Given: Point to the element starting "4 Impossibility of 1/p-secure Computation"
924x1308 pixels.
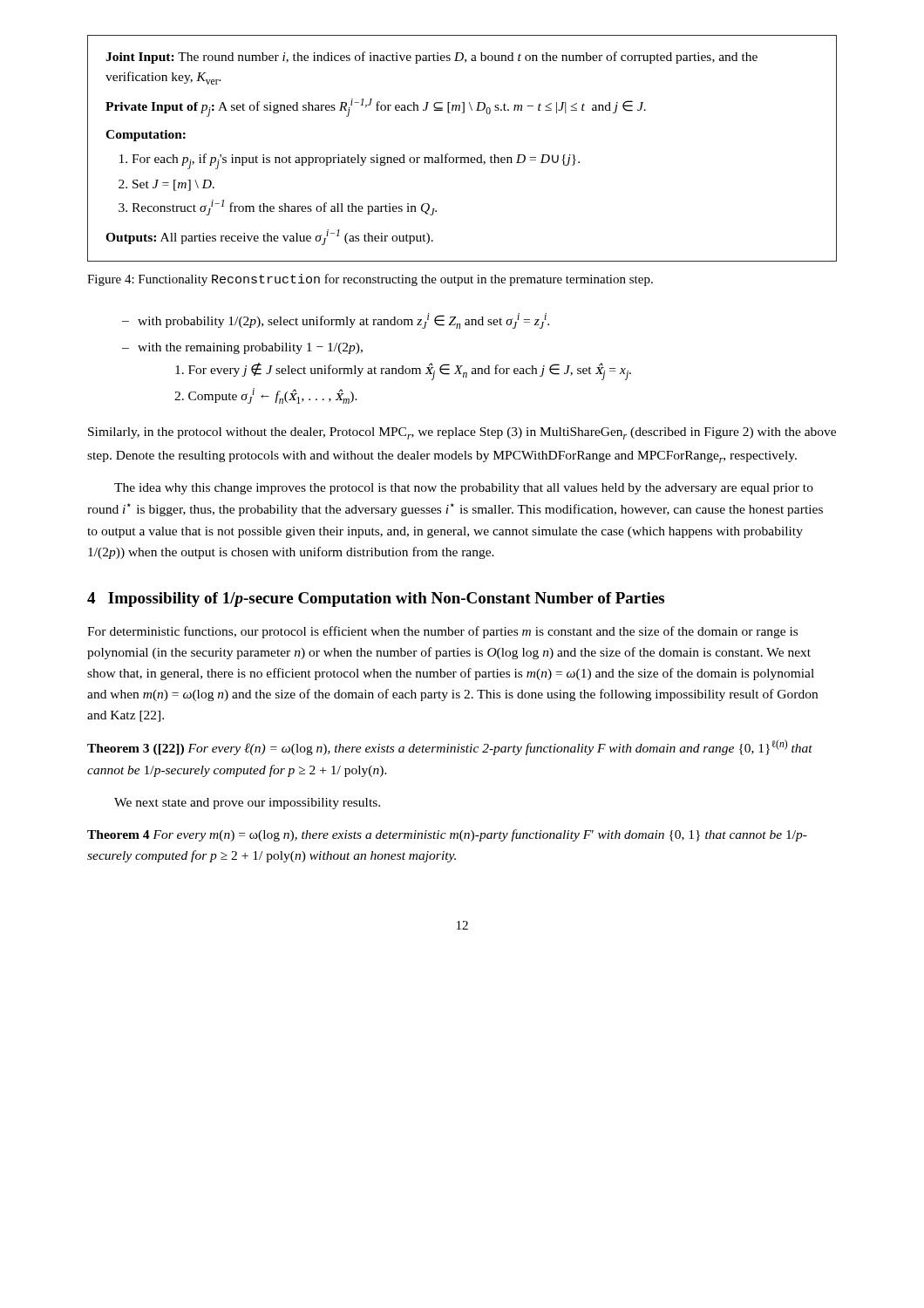Looking at the screenshot, I should click(x=376, y=597).
